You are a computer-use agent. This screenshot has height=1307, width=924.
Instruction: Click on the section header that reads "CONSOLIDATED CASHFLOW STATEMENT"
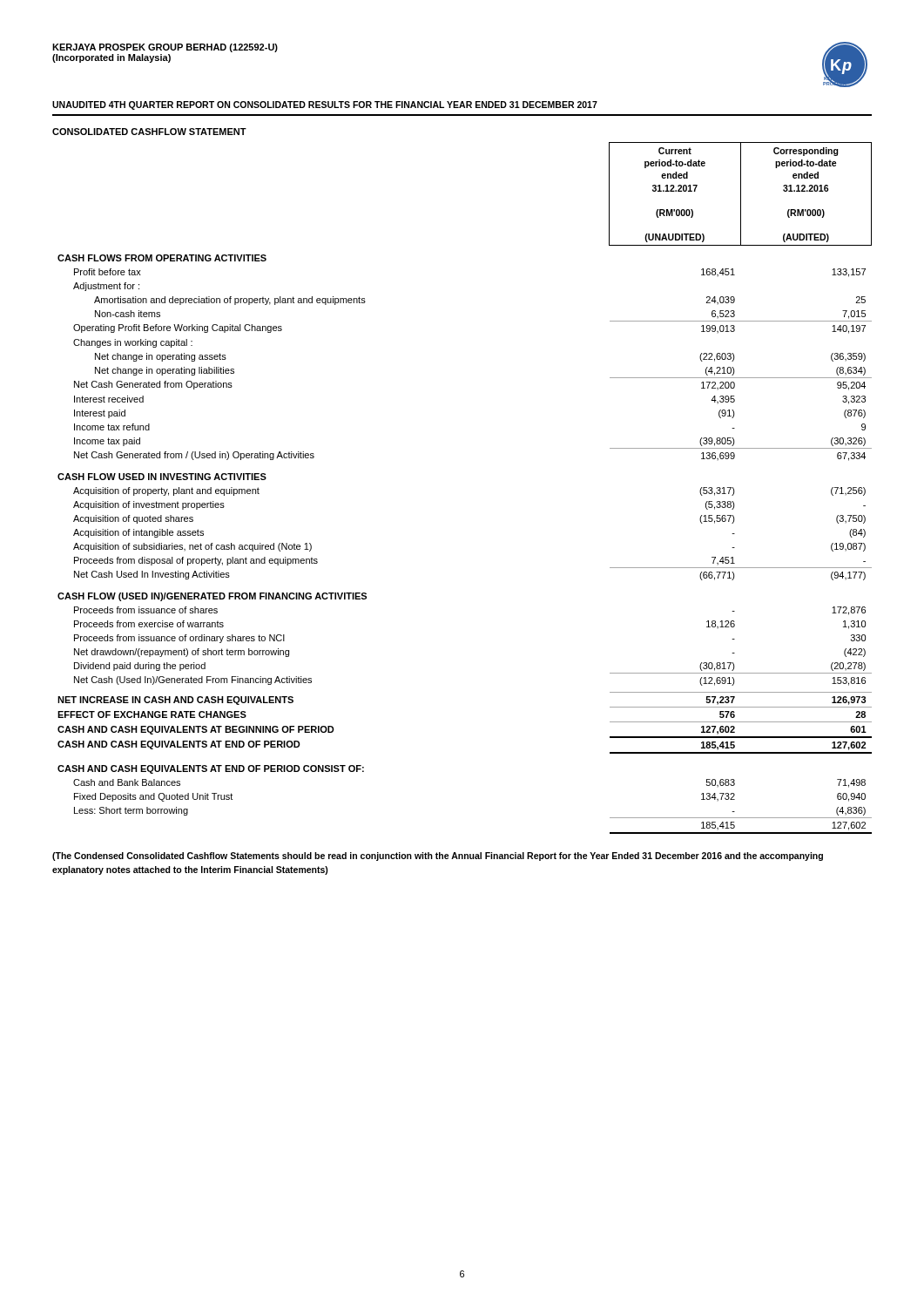click(x=149, y=132)
